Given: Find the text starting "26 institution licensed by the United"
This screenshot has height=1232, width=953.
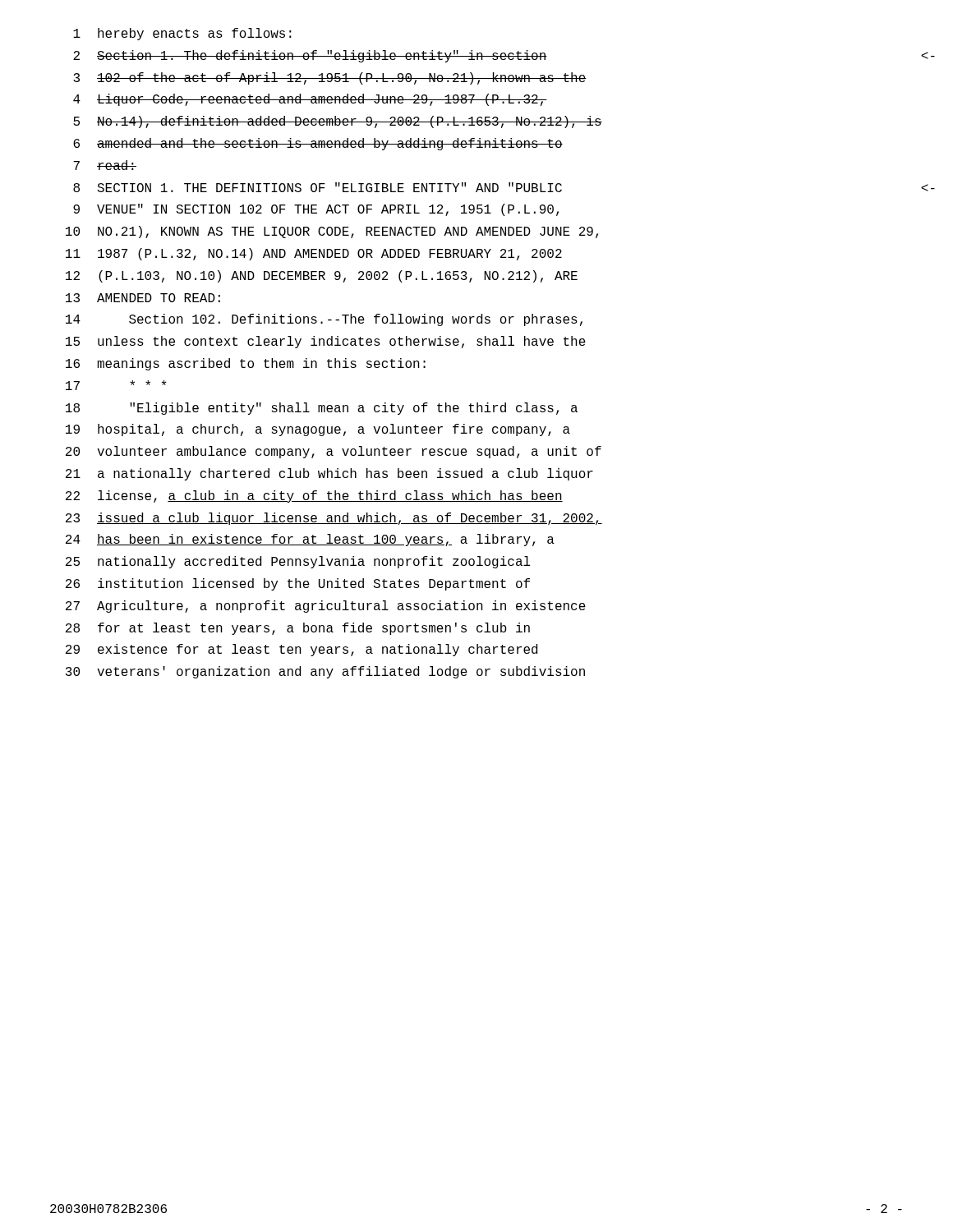Looking at the screenshot, I should 476,585.
